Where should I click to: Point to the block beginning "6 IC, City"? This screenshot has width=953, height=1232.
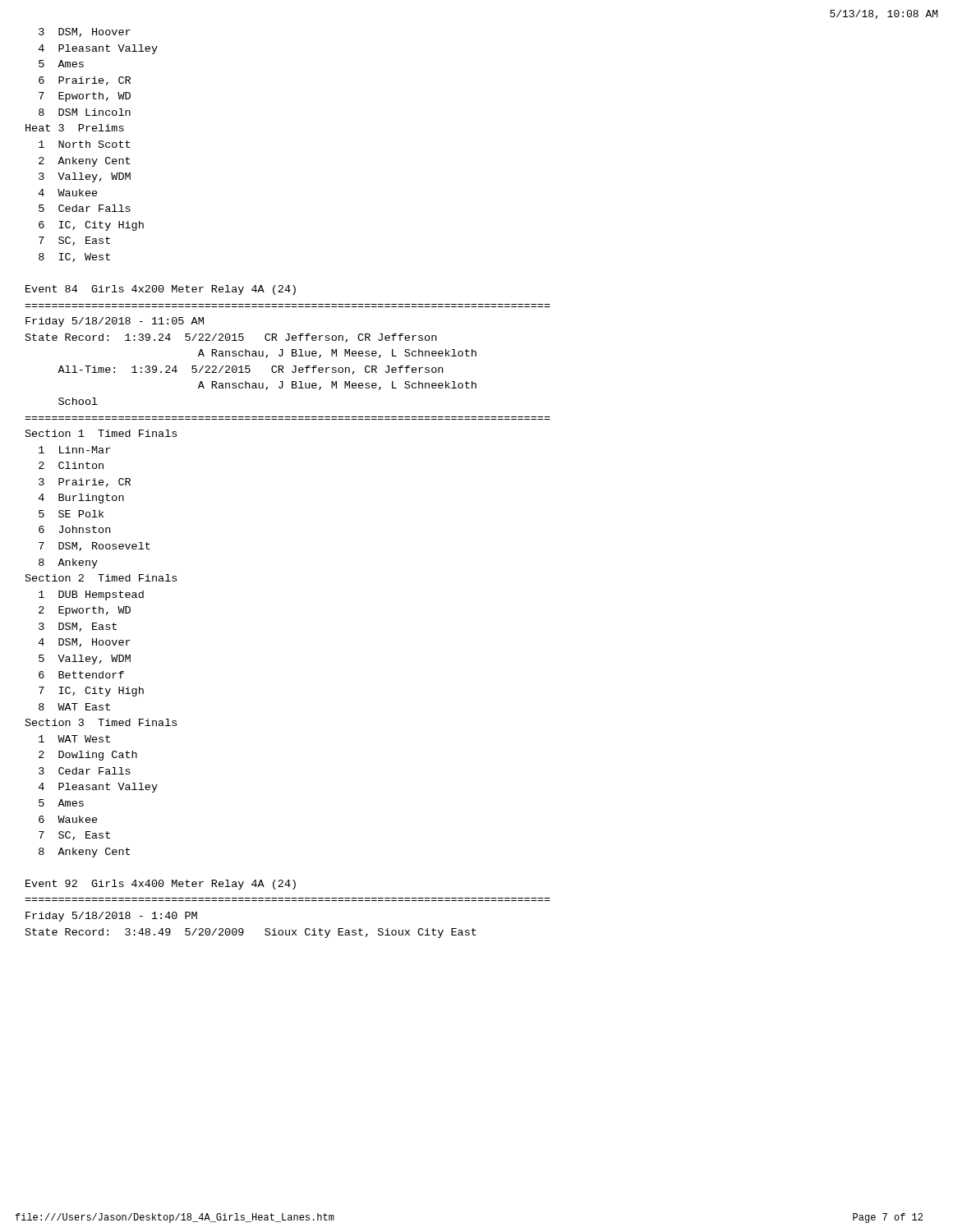click(85, 225)
